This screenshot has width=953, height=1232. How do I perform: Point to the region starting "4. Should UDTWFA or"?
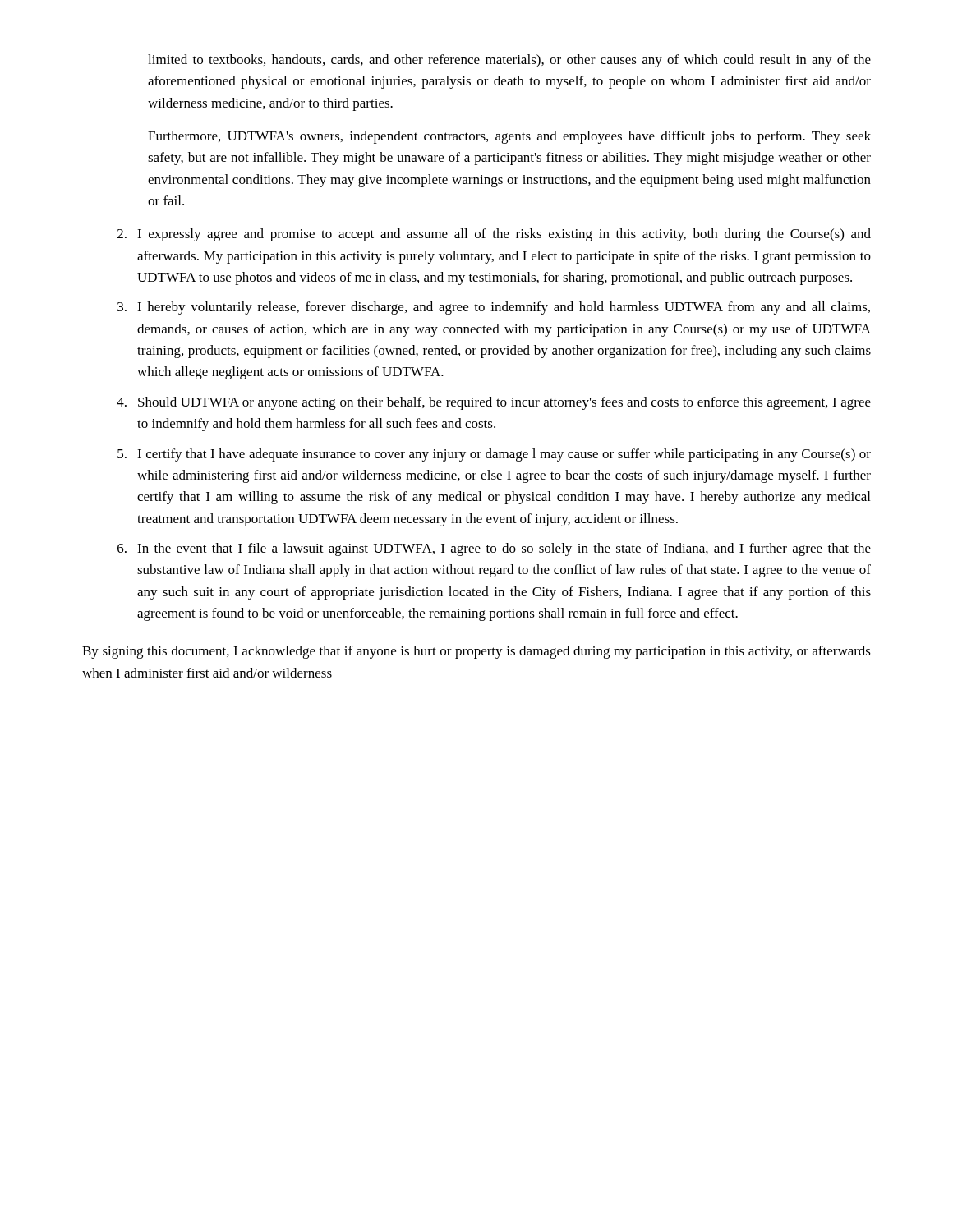(476, 413)
